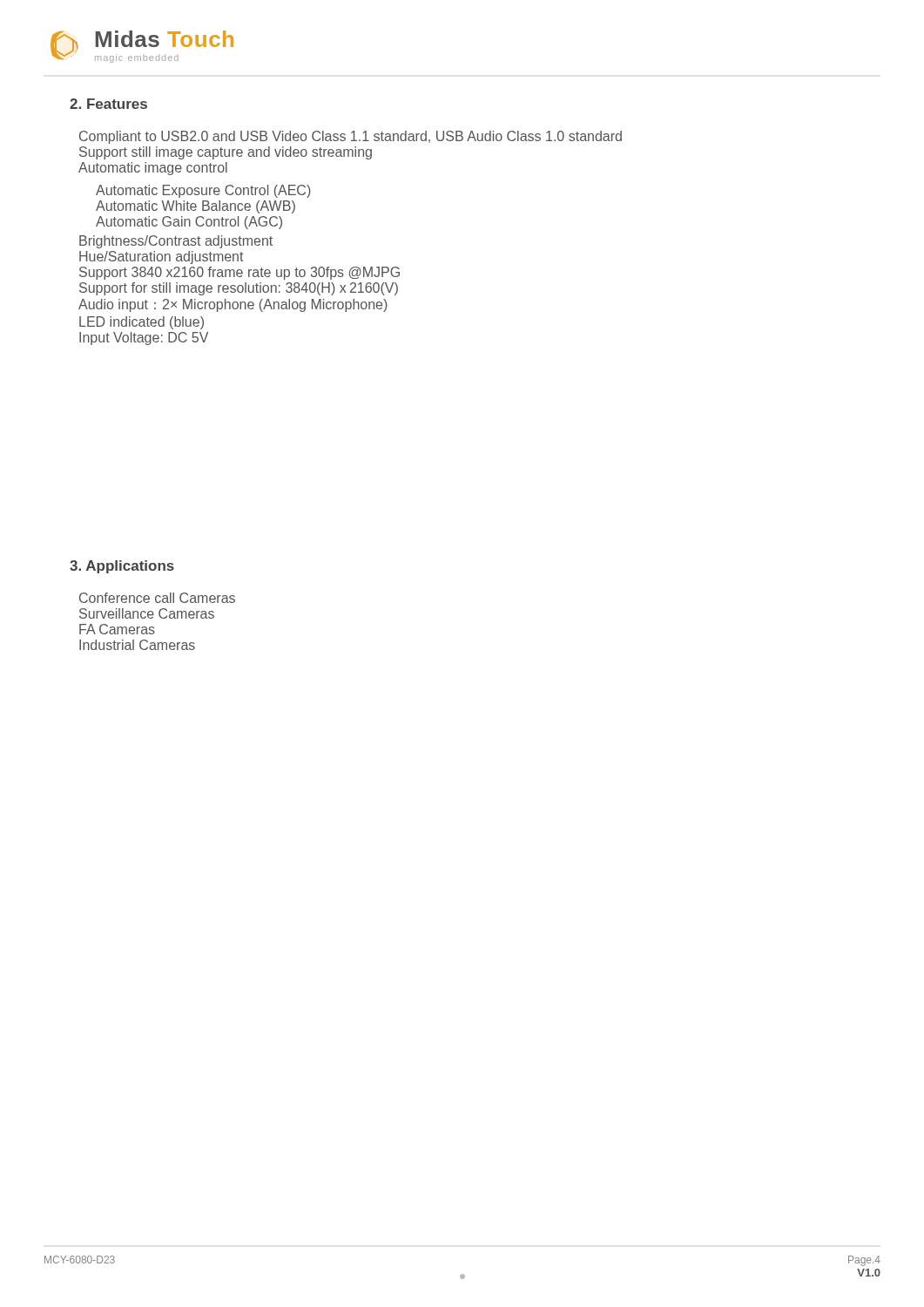Find "Audio input：2× Microphone (Analog Microphone)" on this page

233,305
